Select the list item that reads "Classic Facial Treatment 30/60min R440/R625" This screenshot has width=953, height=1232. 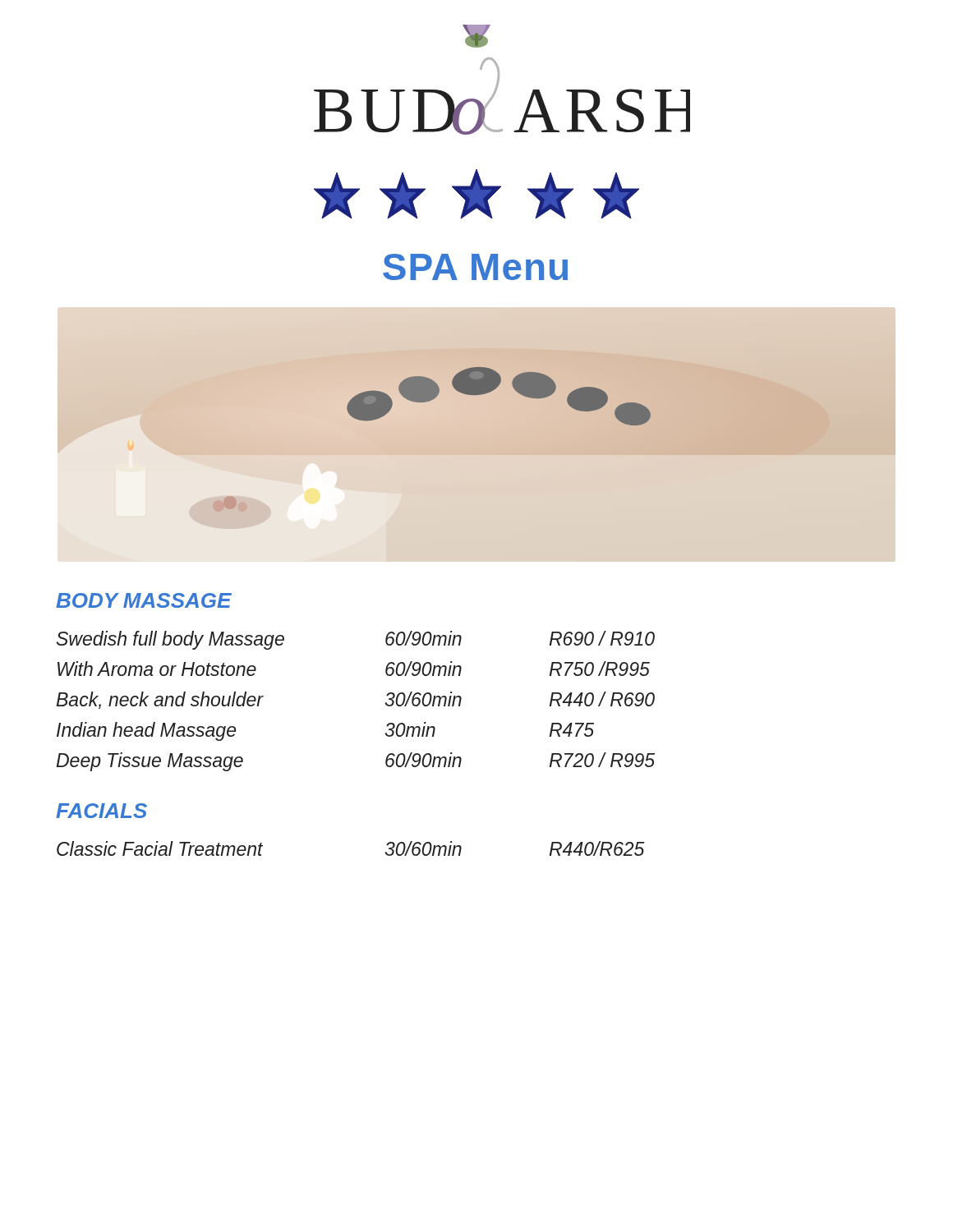[156, 848]
